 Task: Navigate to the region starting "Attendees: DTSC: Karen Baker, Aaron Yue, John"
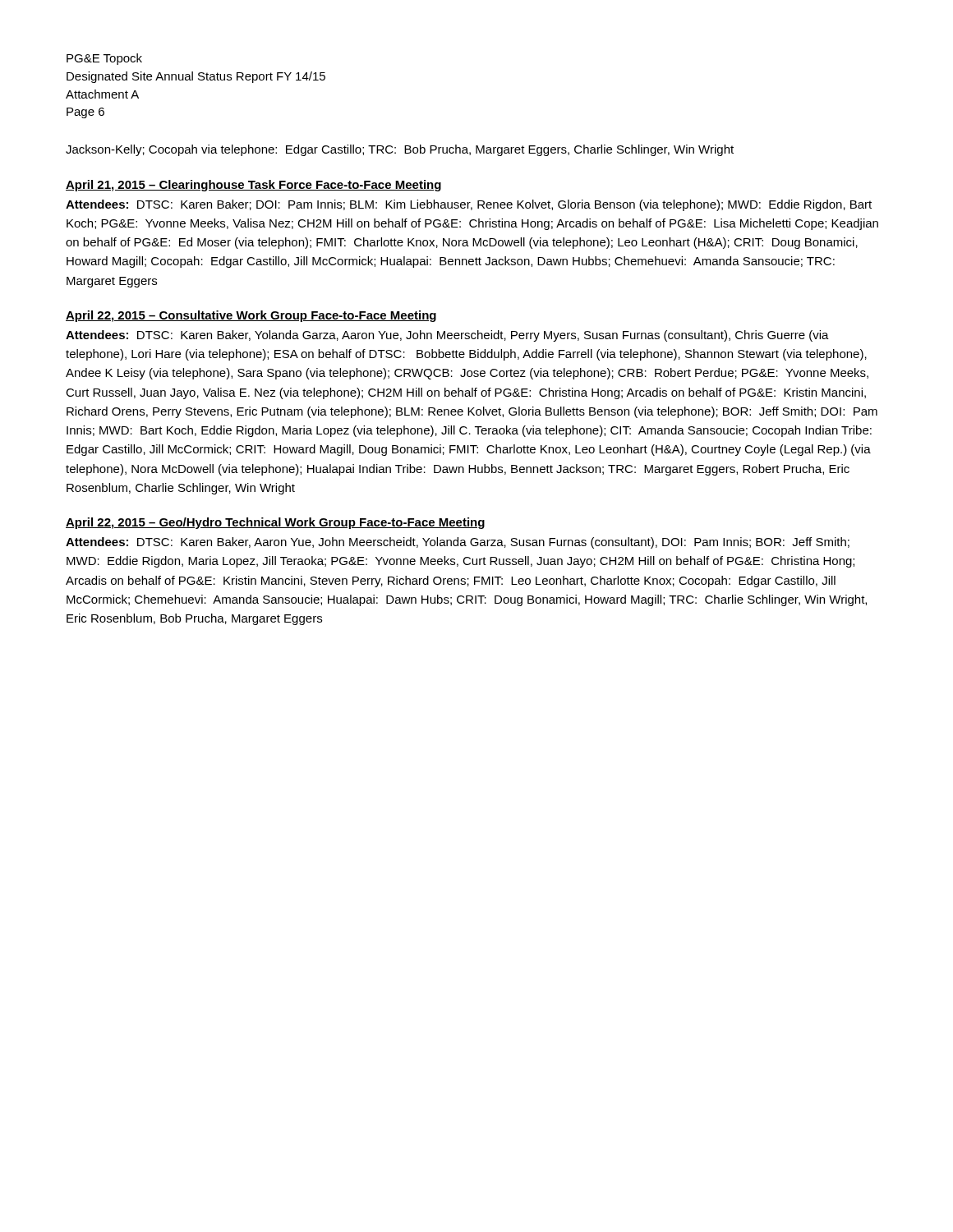(x=467, y=580)
